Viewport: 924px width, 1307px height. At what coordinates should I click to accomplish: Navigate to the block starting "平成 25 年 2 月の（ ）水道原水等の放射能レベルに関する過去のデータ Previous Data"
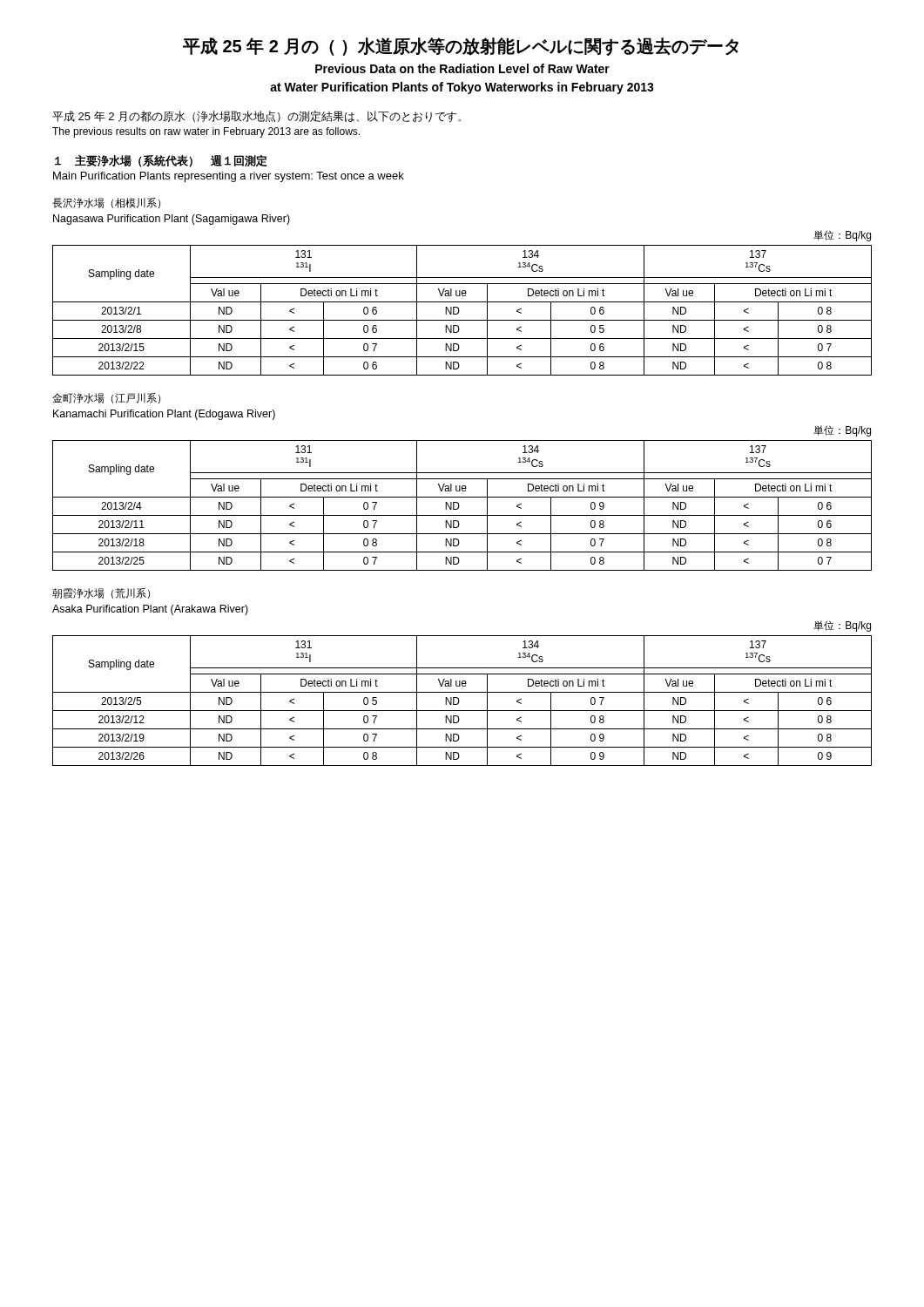point(462,66)
